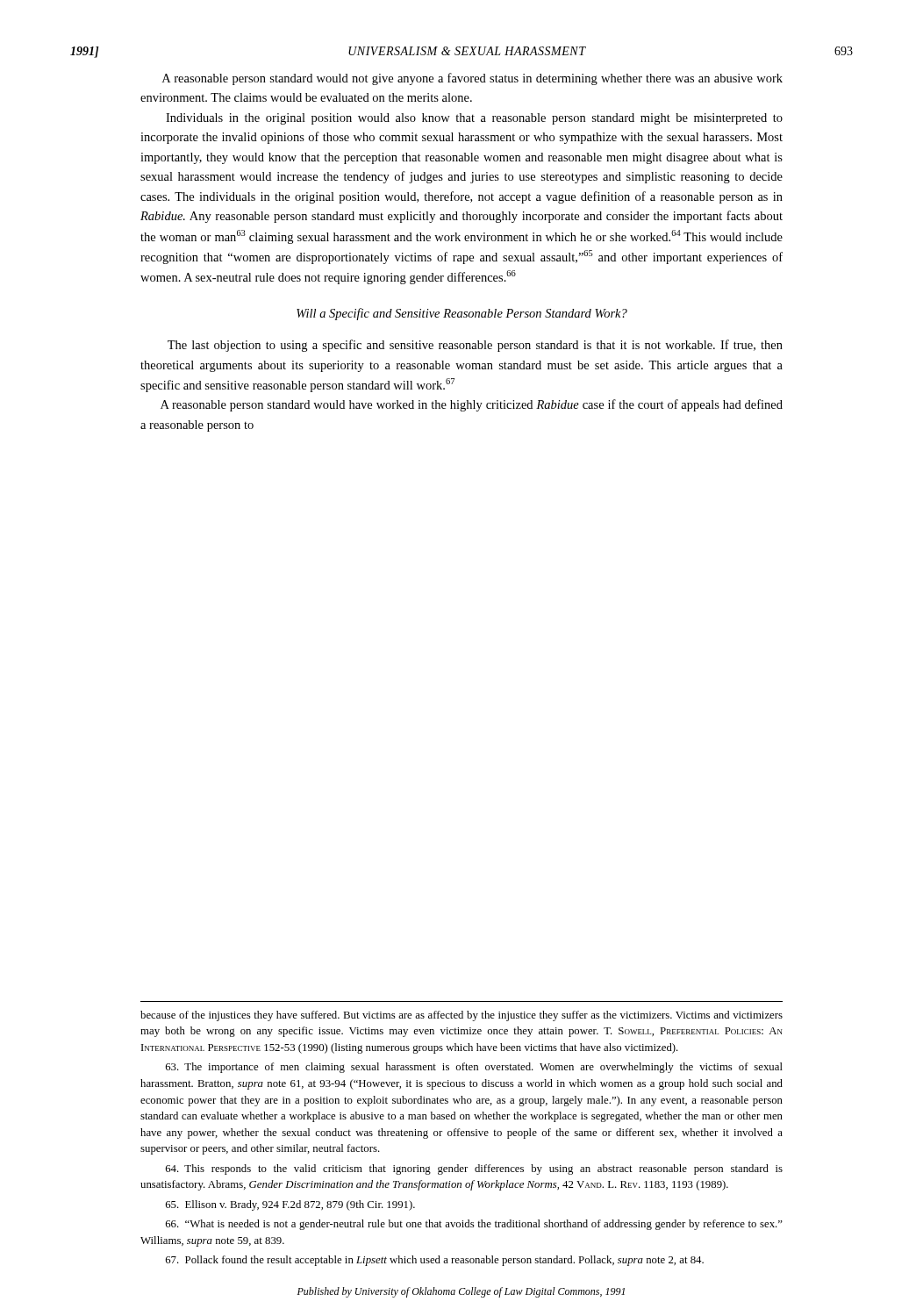Click on the section header that says "Will a Specific and Sensitive Reasonable Person Standard"
923x1316 pixels.
click(x=462, y=313)
